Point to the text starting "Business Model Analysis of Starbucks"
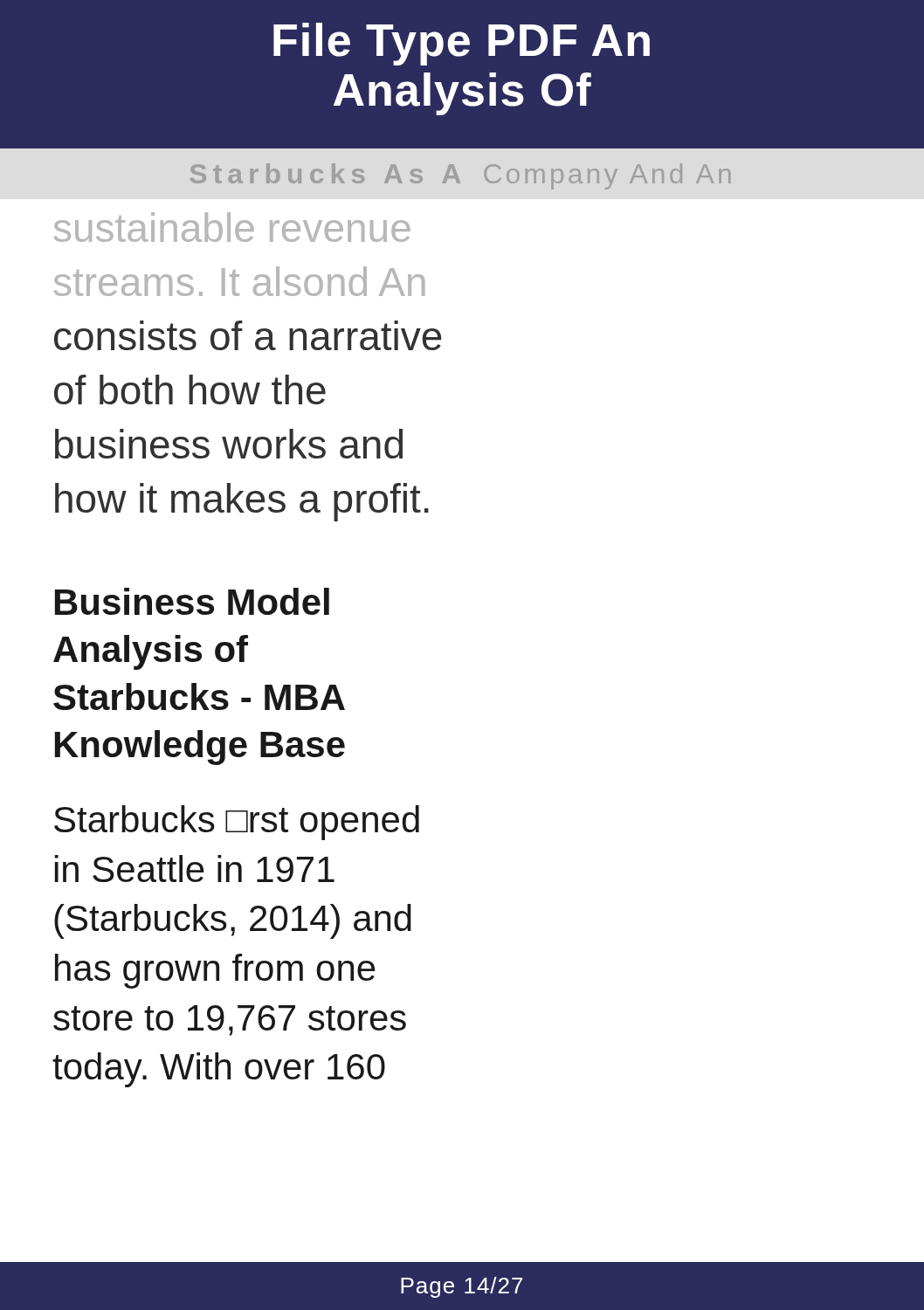This screenshot has width=924, height=1310. [192, 601]
